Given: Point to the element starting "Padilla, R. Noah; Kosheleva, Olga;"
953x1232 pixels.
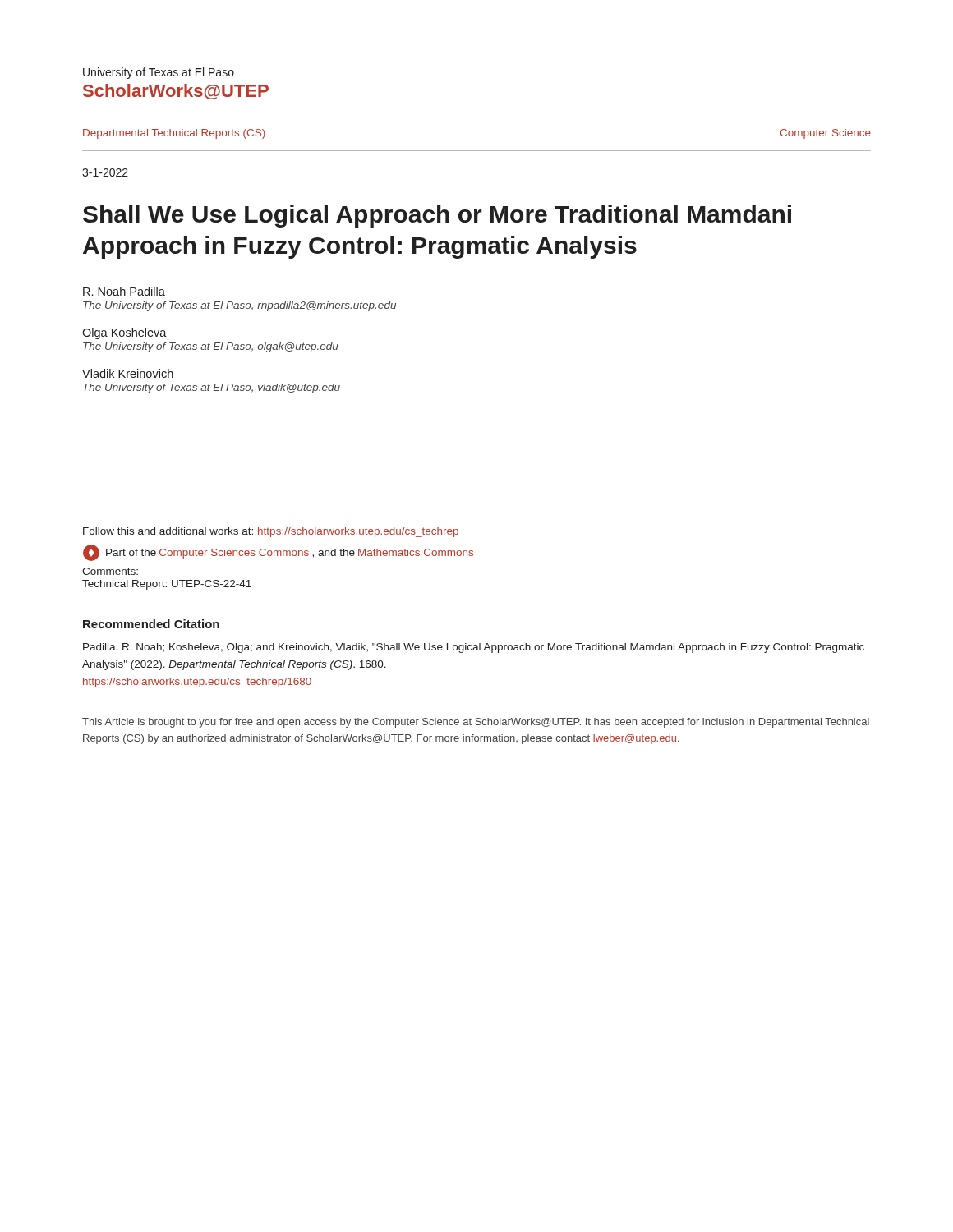Looking at the screenshot, I should point(474,648).
